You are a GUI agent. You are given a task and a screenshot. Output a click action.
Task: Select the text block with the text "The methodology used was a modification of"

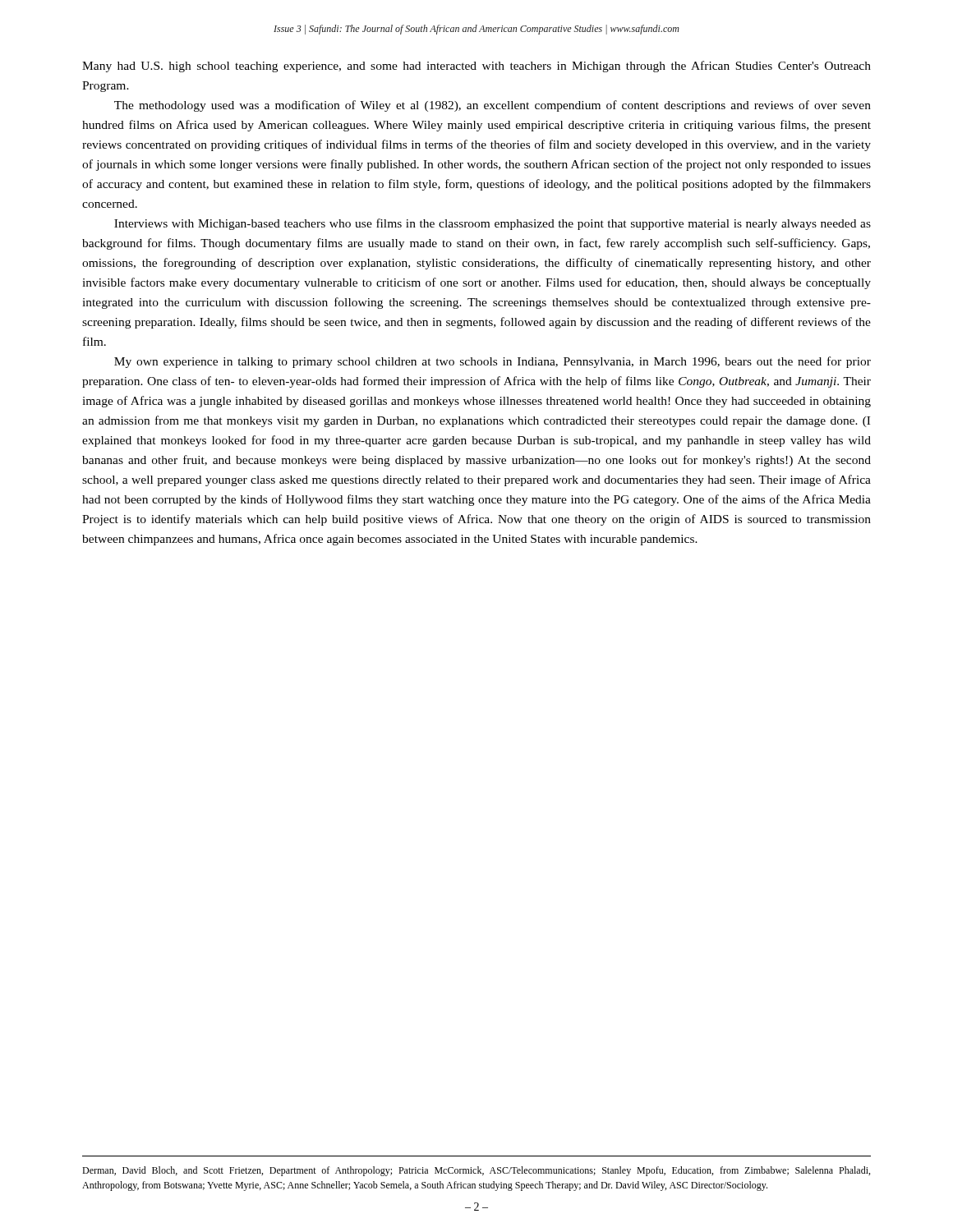pyautogui.click(x=476, y=154)
